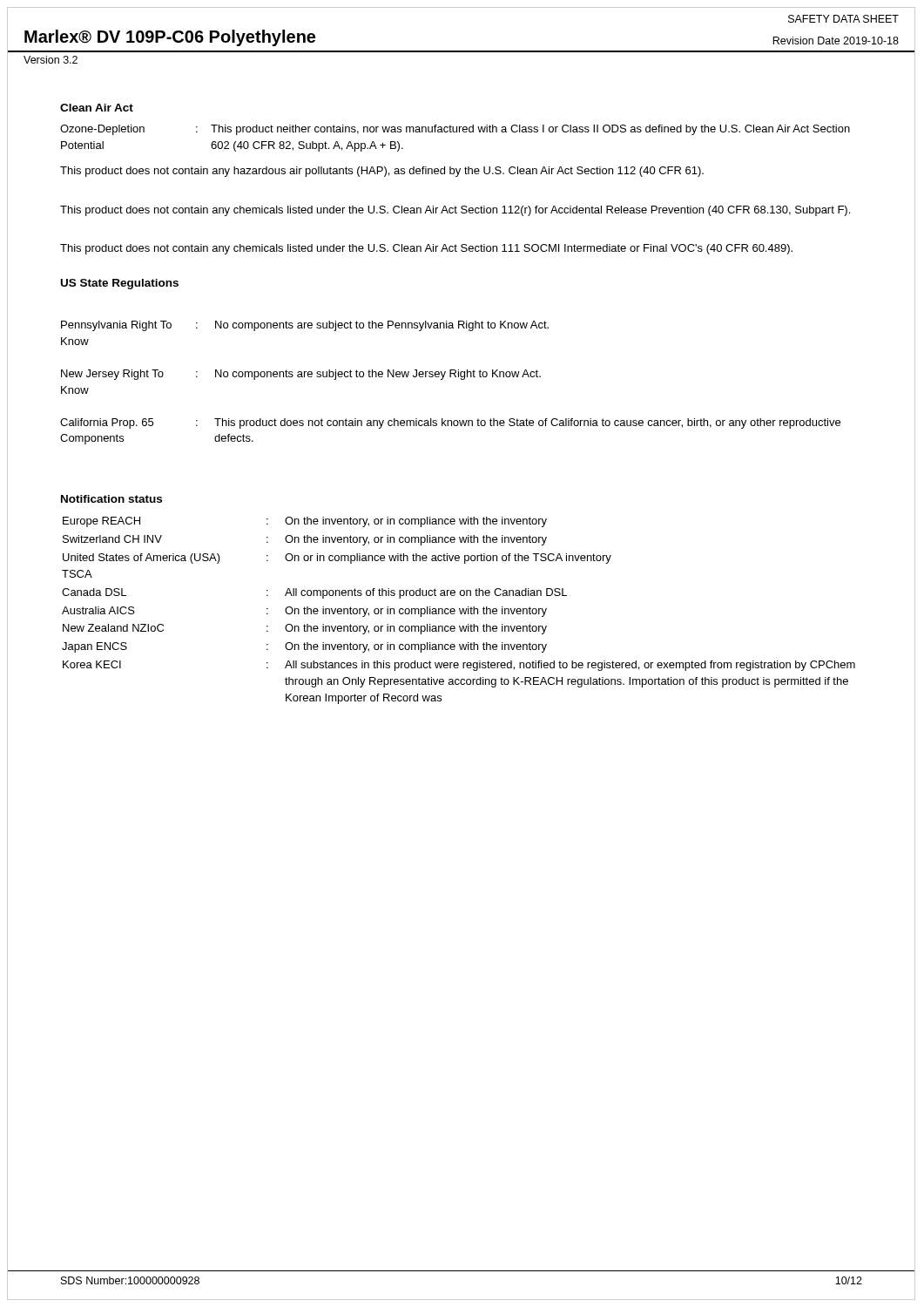Navigate to the region starting "Clean Air Act"
This screenshot has height=1307, width=924.
(x=97, y=108)
